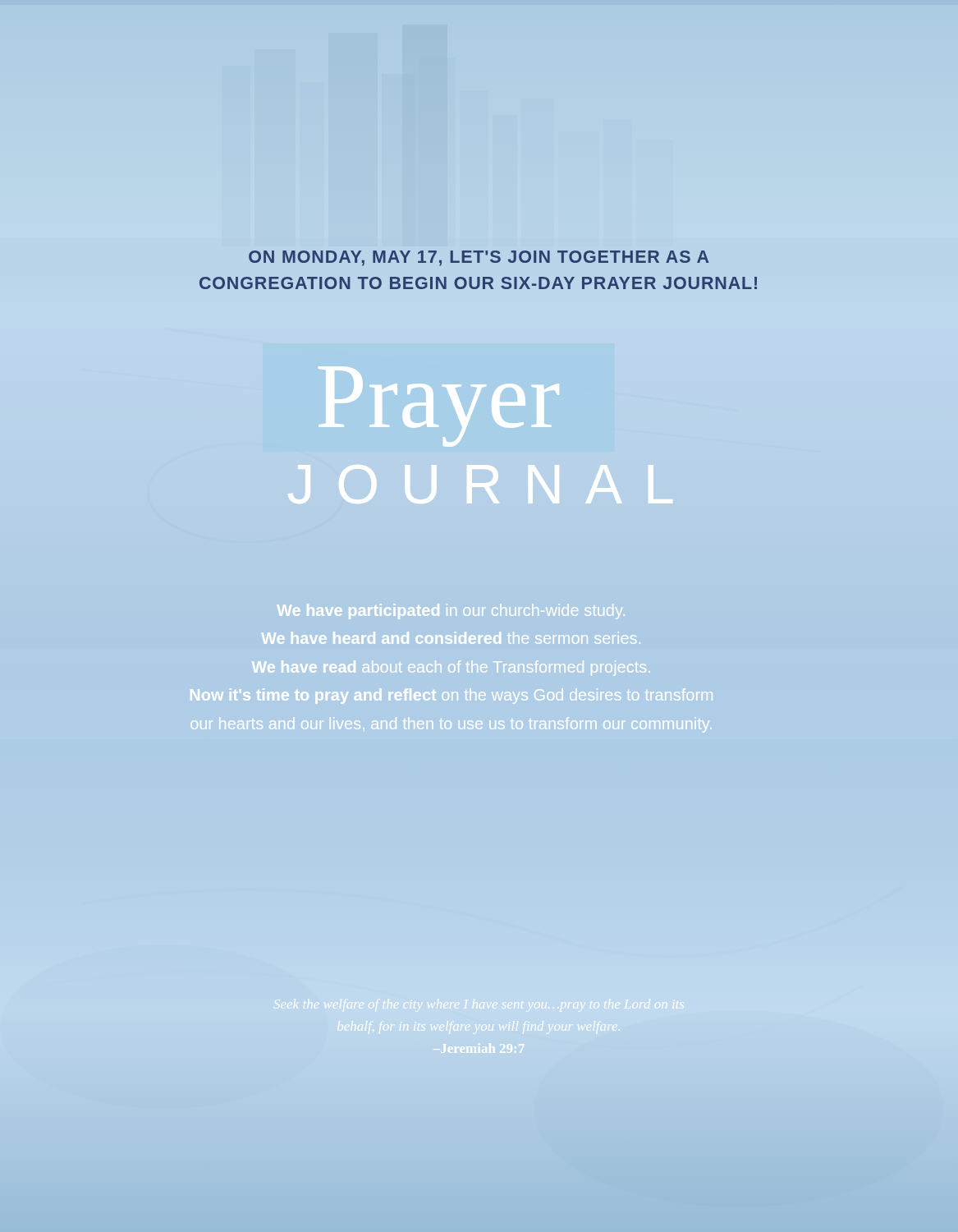
Task: Find the block starting "We have participated in"
Action: (x=451, y=667)
